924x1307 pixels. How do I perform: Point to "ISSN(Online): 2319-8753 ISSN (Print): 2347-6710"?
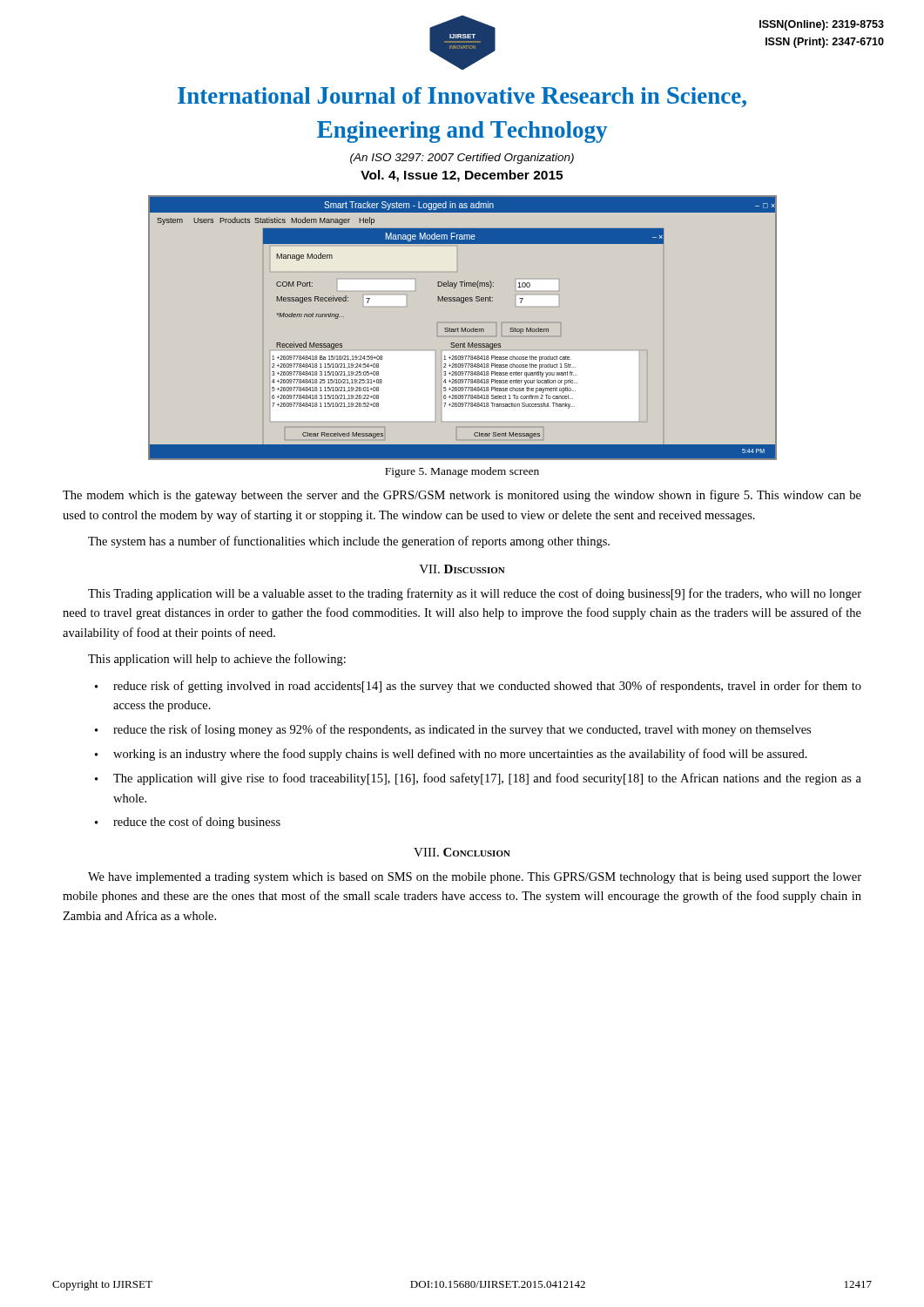[821, 33]
